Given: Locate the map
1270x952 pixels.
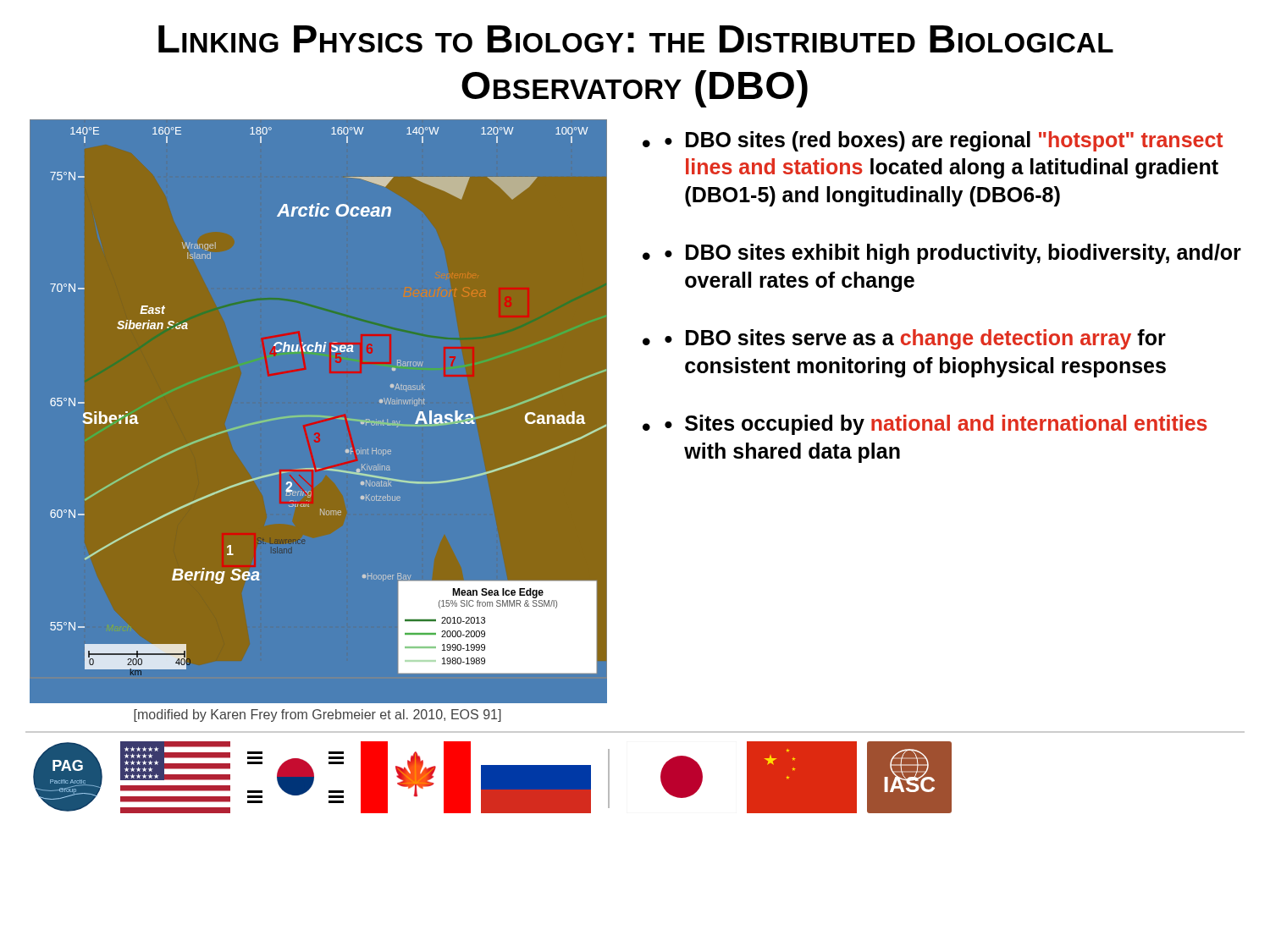Looking at the screenshot, I should (318, 411).
